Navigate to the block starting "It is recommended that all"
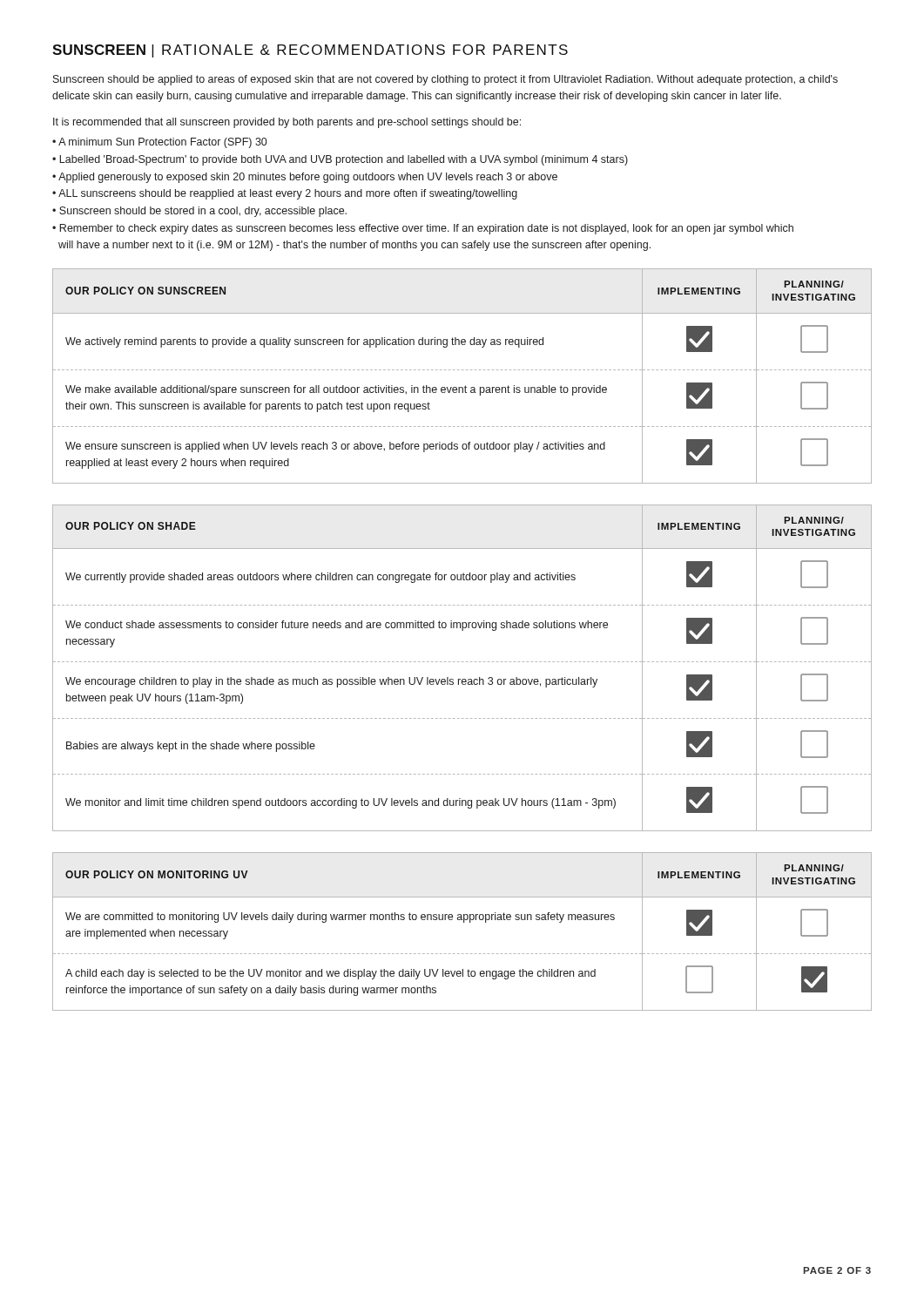924x1307 pixels. tap(287, 122)
